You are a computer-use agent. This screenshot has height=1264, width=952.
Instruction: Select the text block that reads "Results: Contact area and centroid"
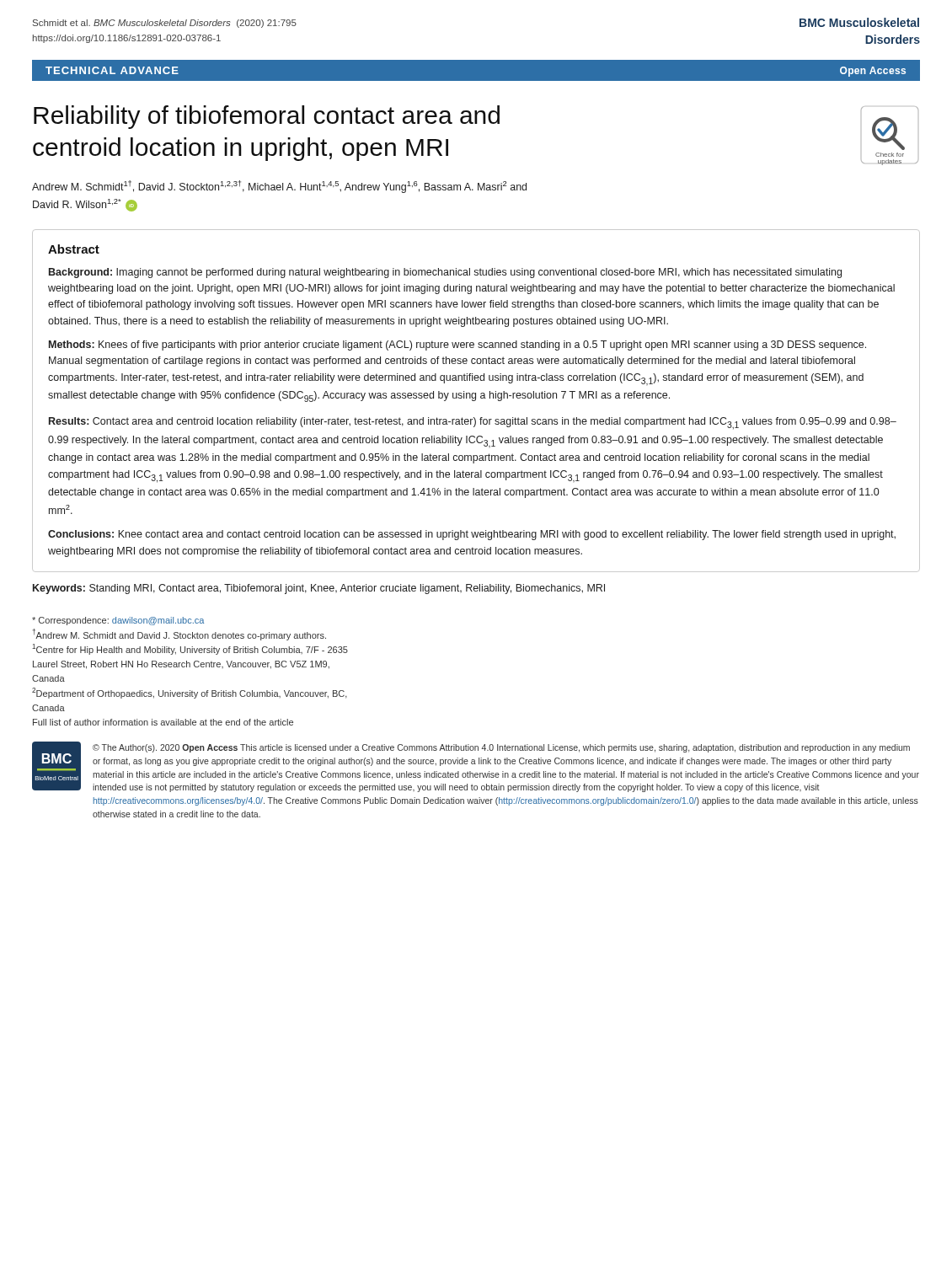[x=472, y=466]
